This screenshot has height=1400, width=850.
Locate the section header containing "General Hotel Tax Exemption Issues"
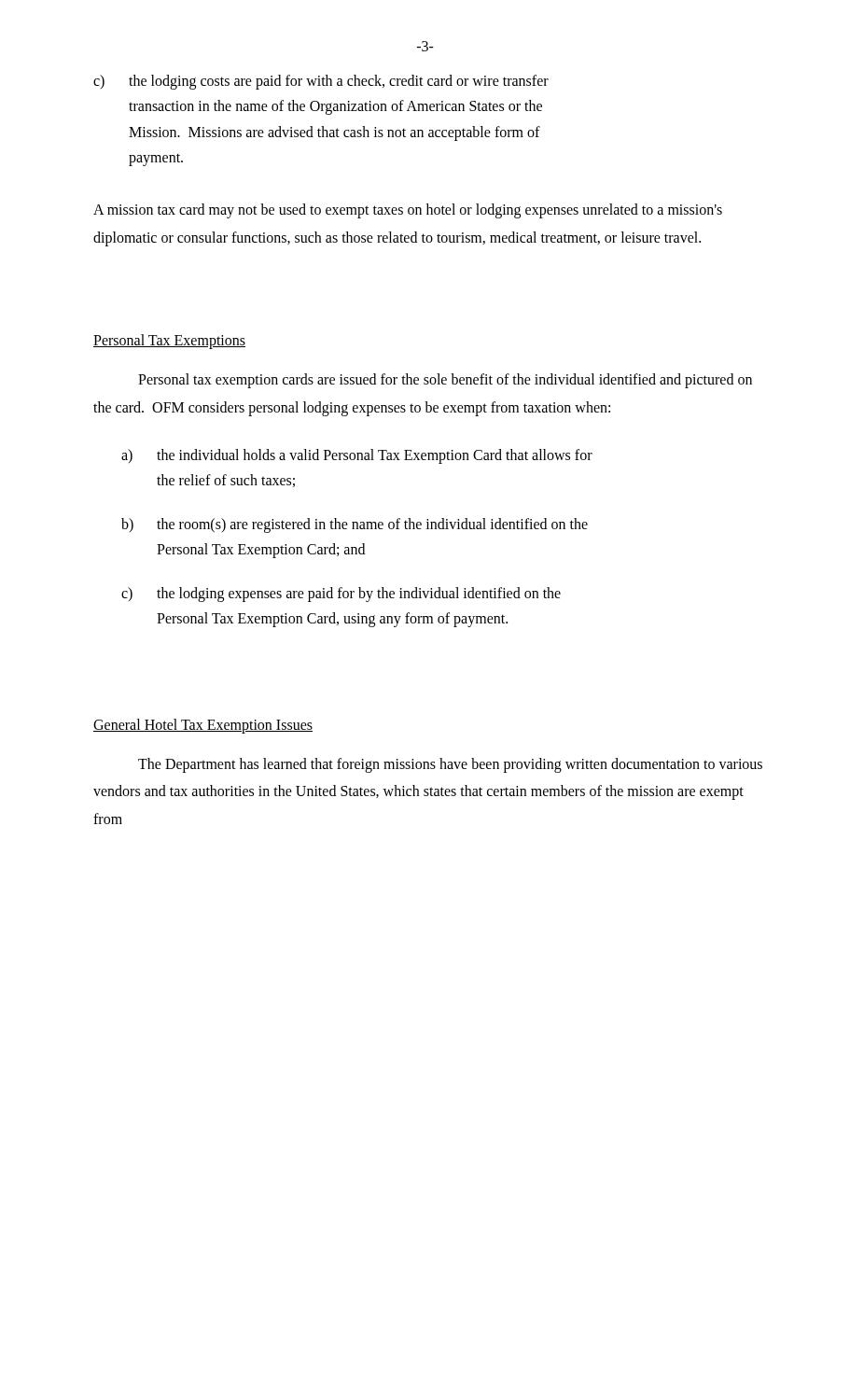tap(203, 724)
